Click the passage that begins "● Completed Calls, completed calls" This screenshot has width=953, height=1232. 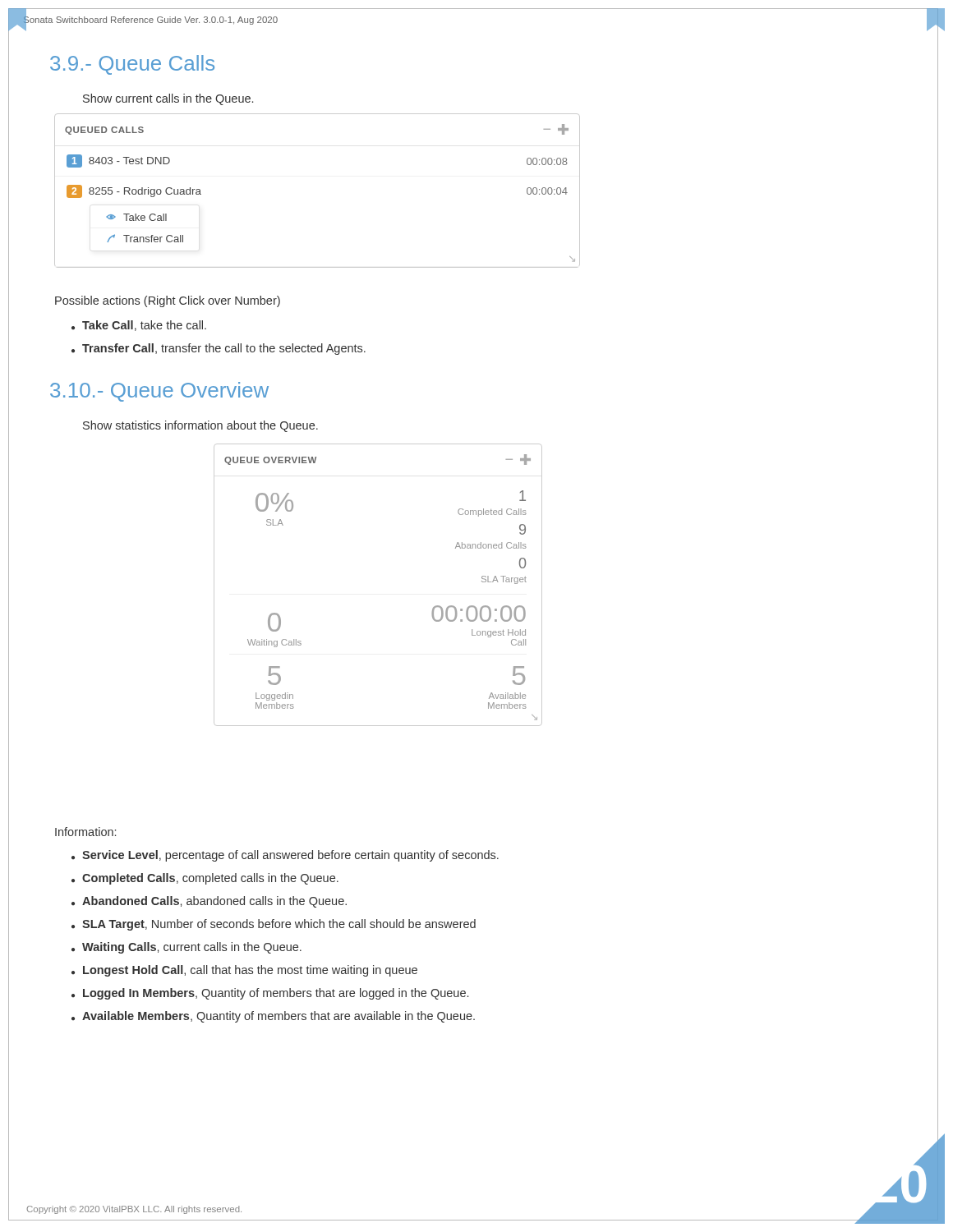pos(205,878)
